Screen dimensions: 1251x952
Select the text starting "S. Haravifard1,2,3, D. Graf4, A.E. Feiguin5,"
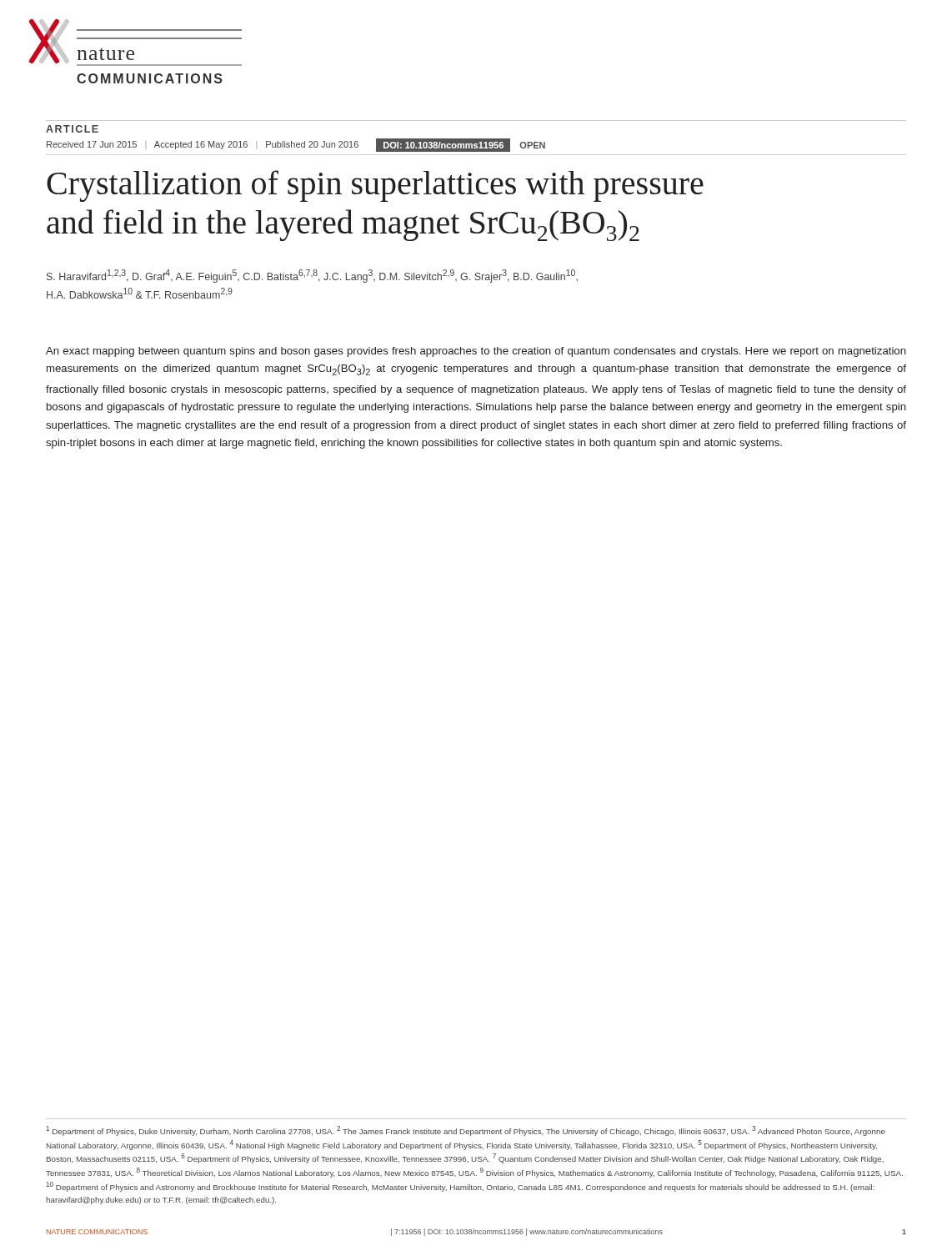[x=312, y=285]
